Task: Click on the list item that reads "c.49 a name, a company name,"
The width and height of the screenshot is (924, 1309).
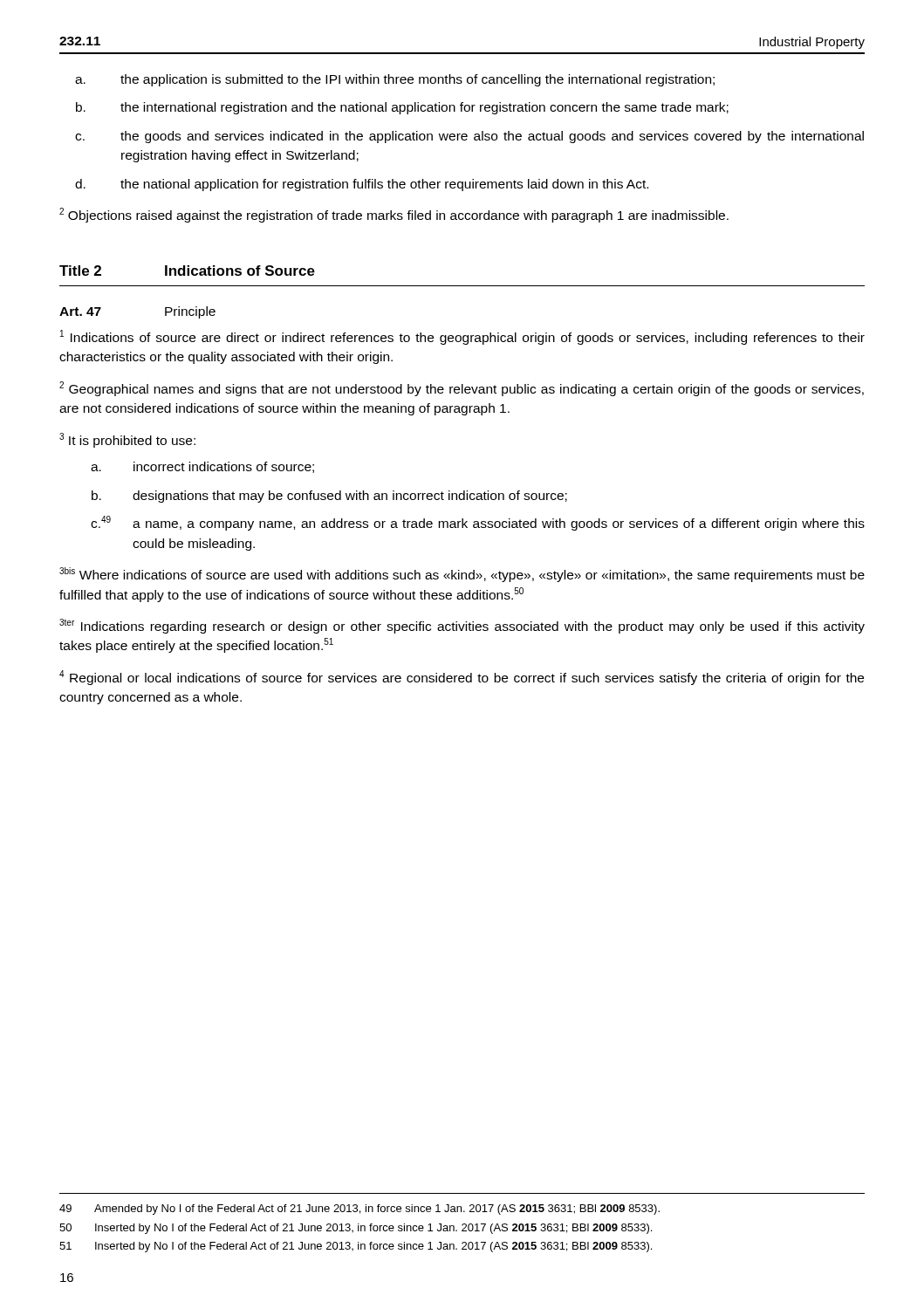Action: click(x=470, y=534)
